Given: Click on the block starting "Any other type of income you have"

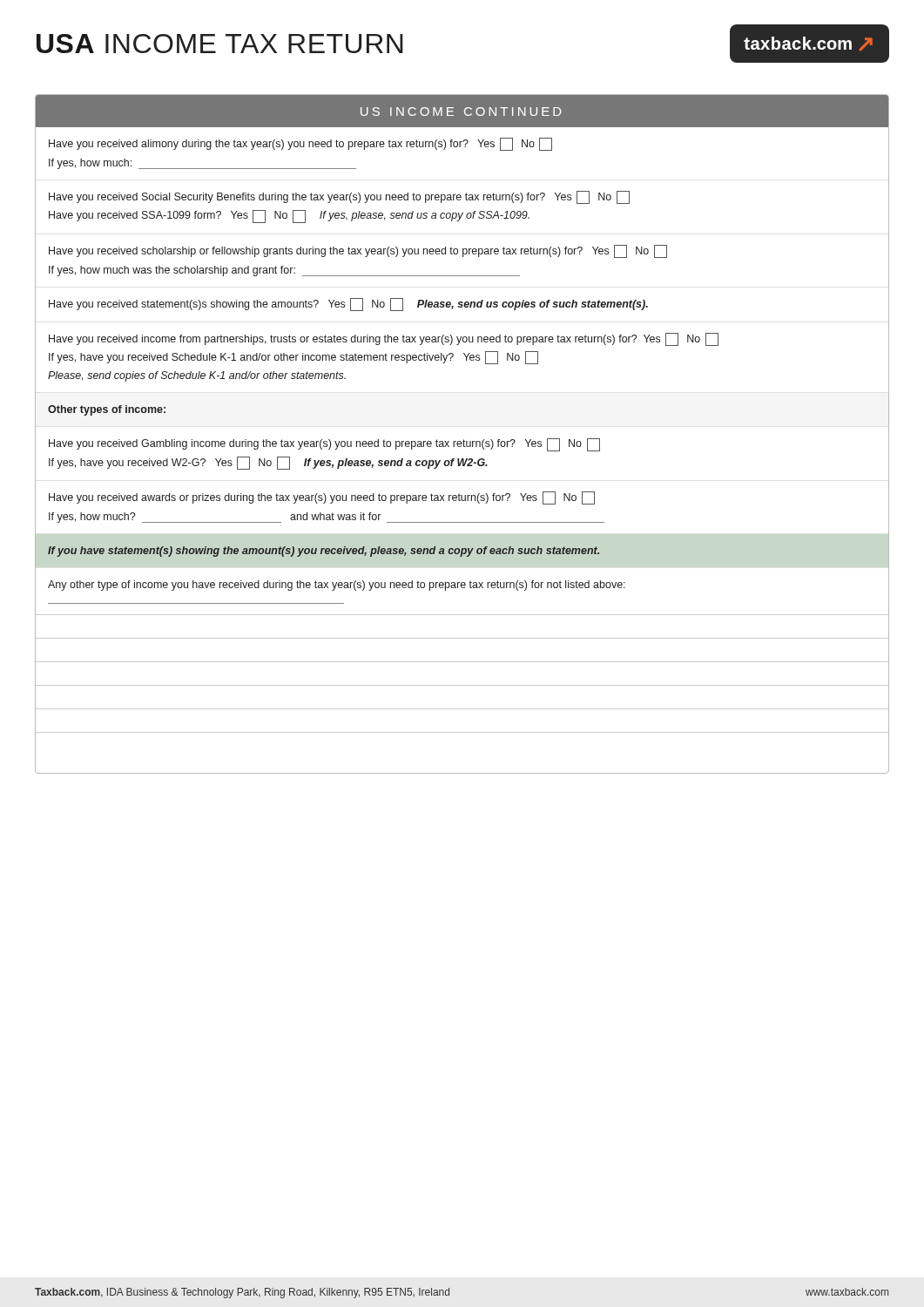Looking at the screenshot, I should tap(340, 591).
